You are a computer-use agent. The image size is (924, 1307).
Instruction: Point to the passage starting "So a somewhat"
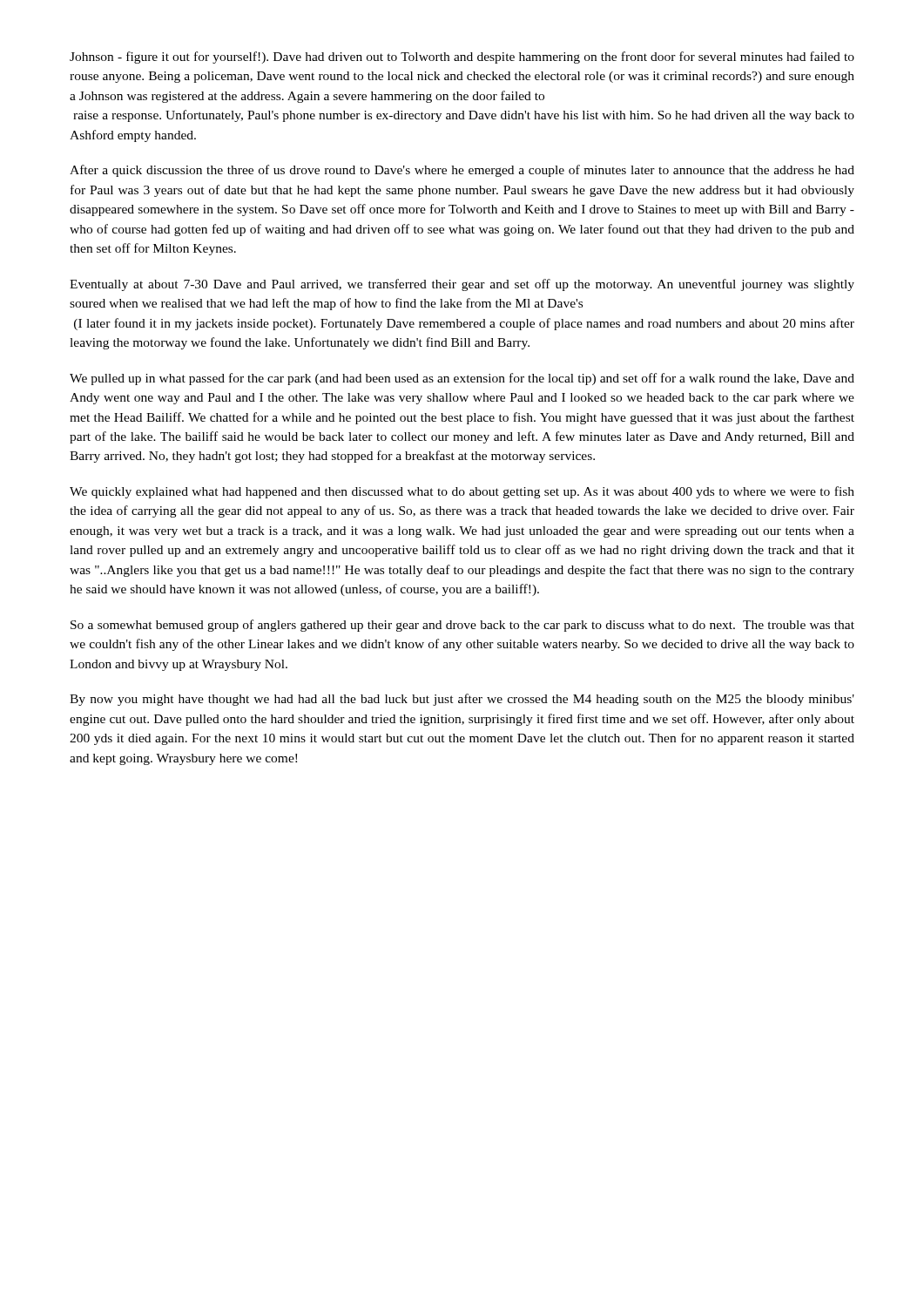pos(462,644)
